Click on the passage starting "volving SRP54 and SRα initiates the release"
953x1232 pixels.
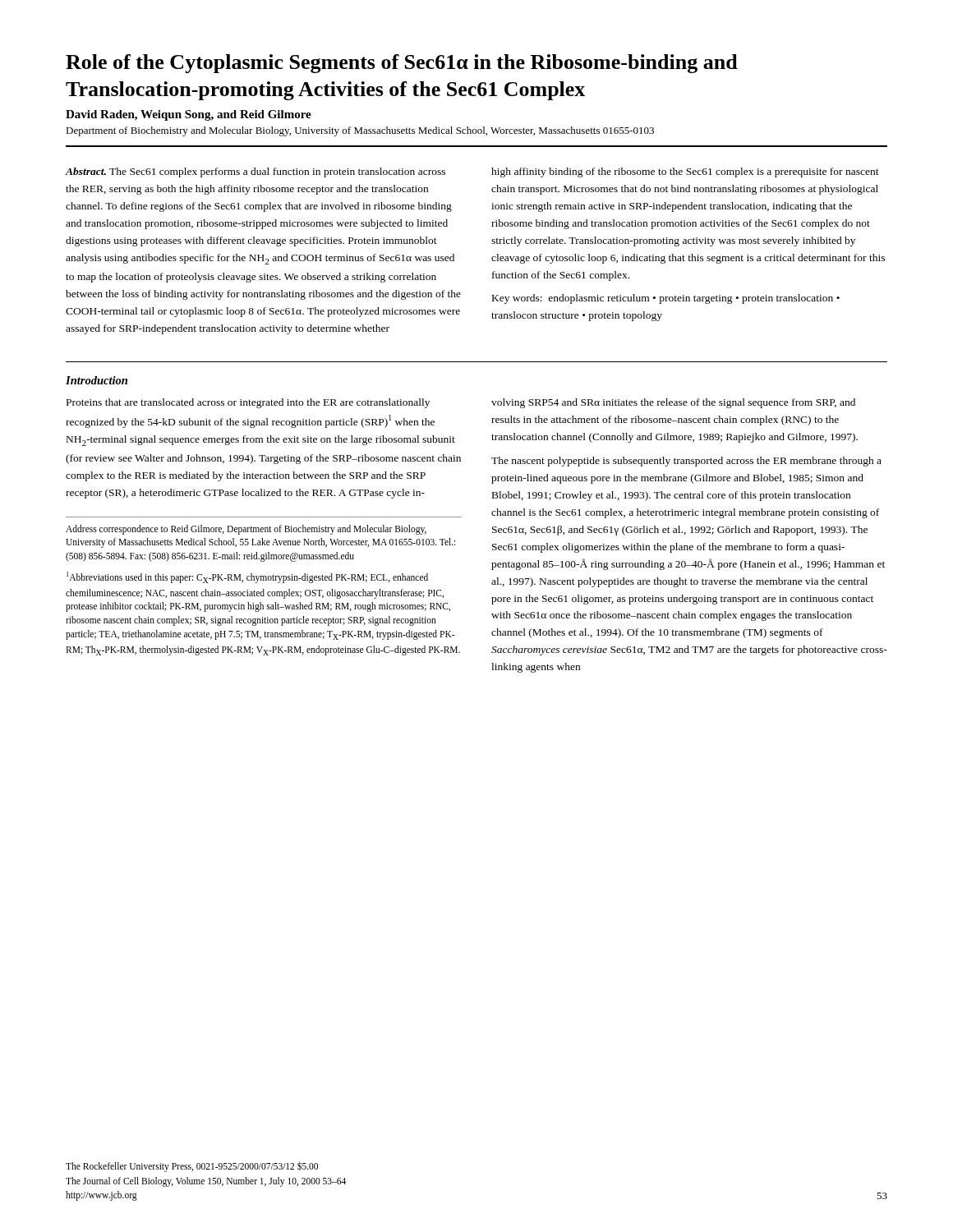click(x=689, y=535)
